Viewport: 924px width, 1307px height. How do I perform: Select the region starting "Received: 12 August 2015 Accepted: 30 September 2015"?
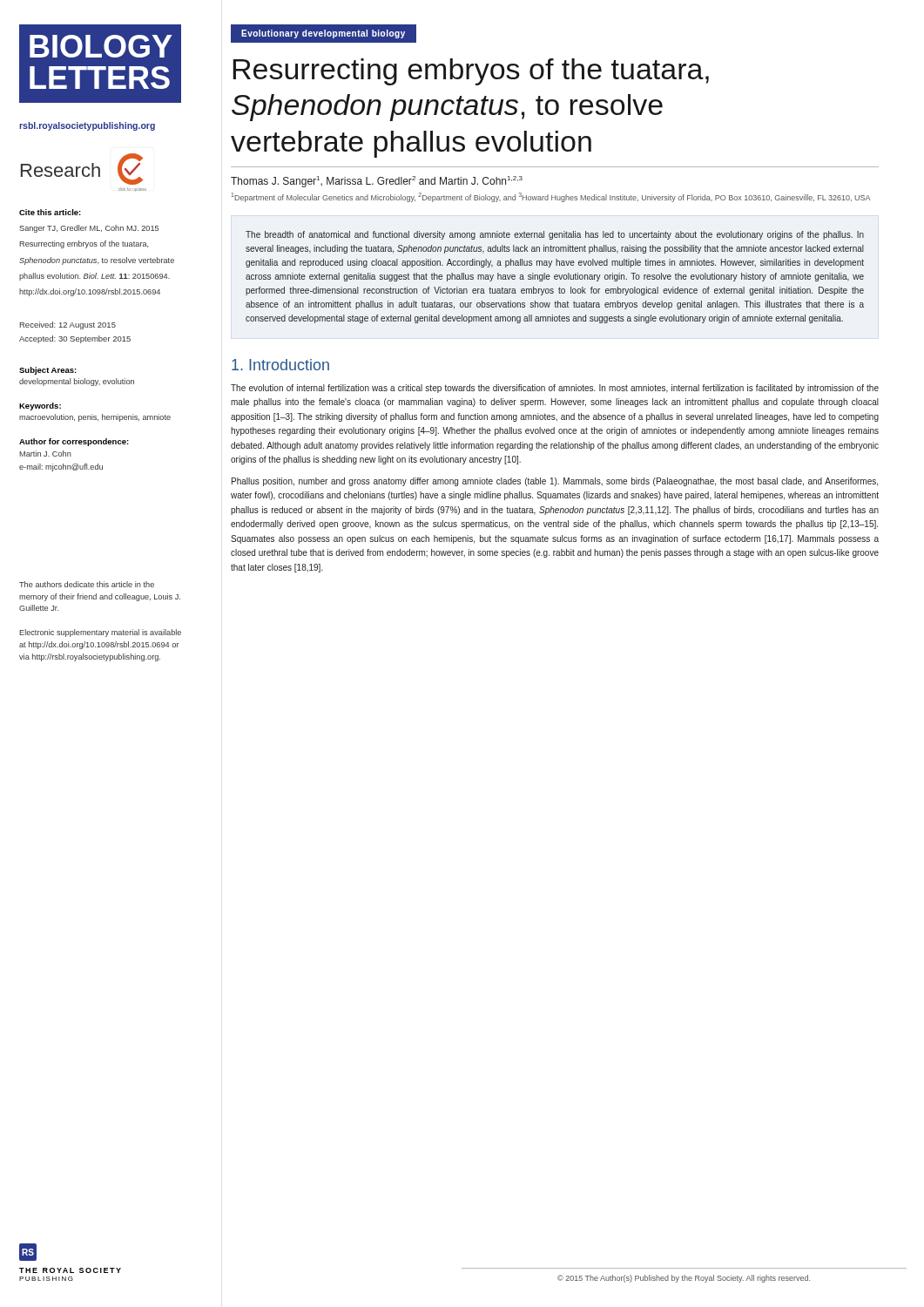pyautogui.click(x=75, y=331)
